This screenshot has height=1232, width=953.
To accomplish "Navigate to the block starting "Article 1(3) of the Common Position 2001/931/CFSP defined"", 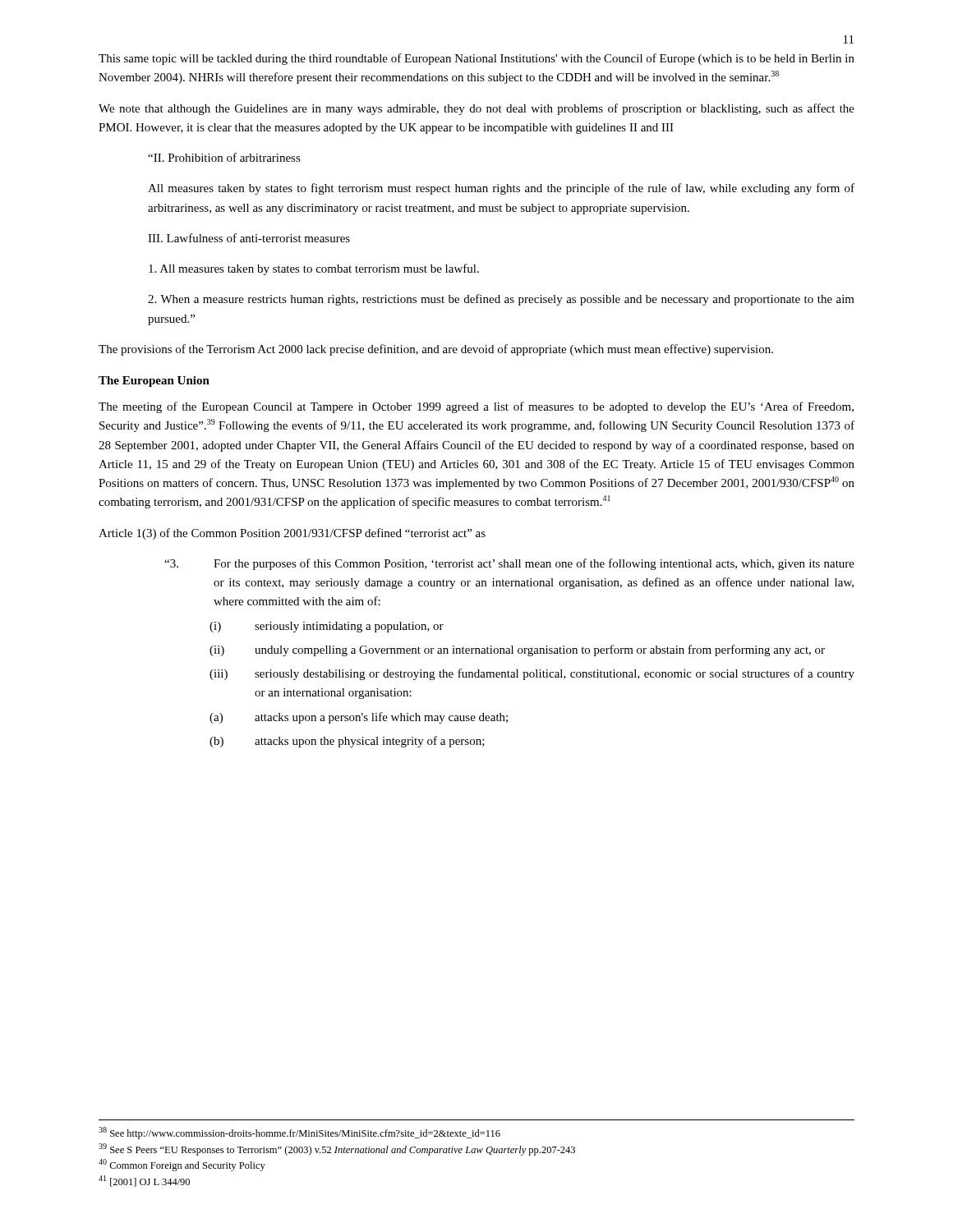I will (x=476, y=533).
